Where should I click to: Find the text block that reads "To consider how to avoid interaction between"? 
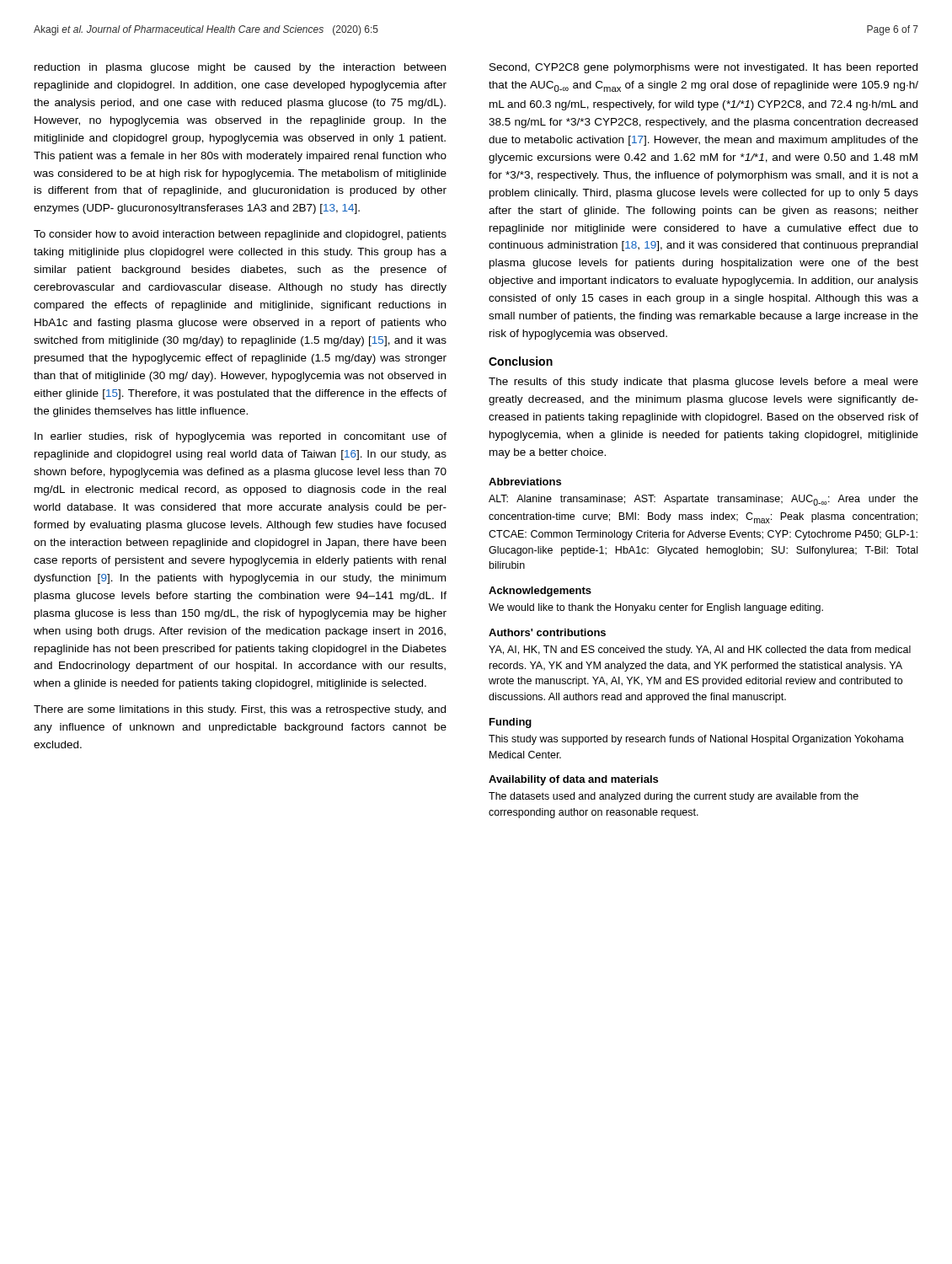pyautogui.click(x=240, y=323)
